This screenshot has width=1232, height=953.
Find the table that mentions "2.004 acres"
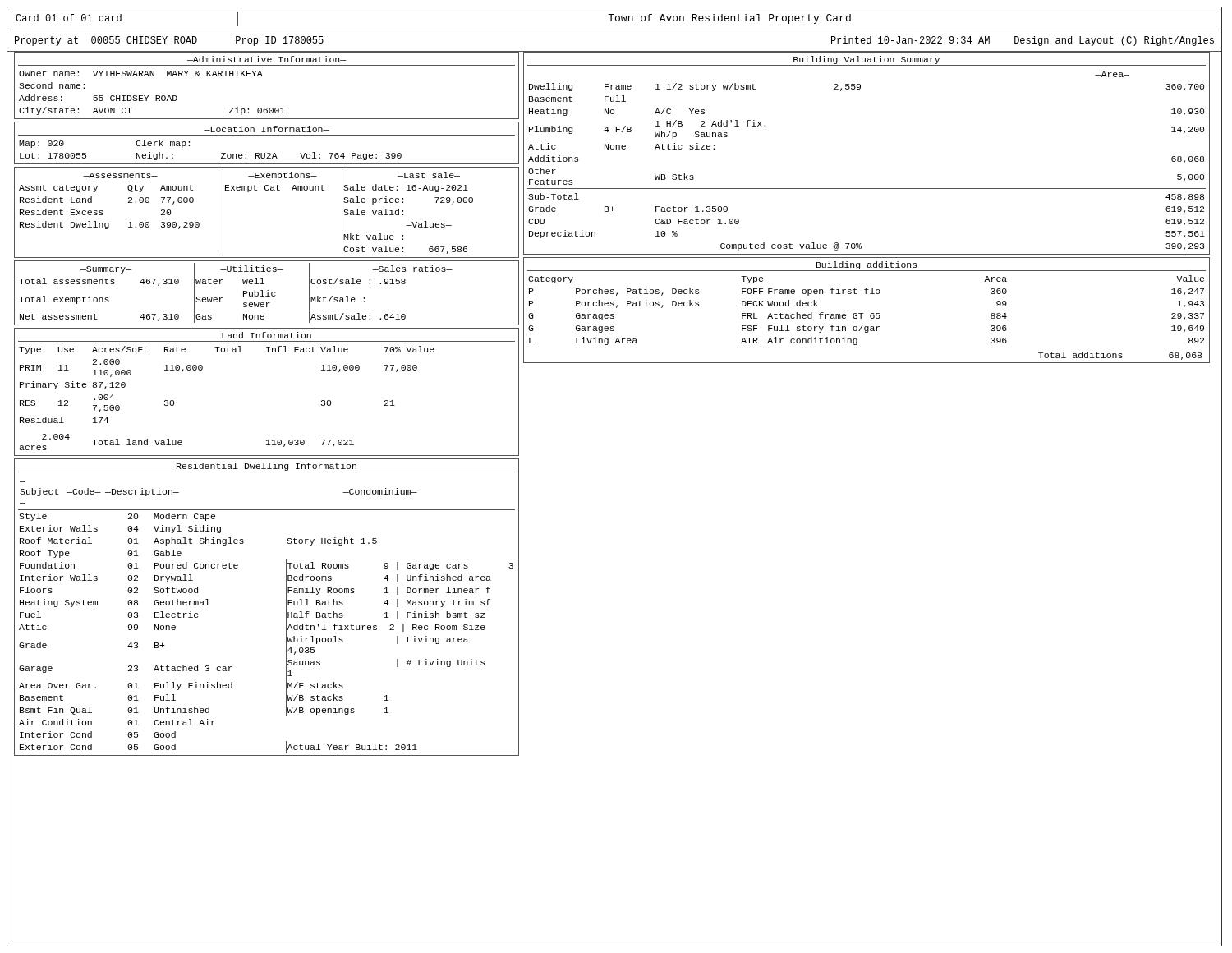pyautogui.click(x=266, y=392)
